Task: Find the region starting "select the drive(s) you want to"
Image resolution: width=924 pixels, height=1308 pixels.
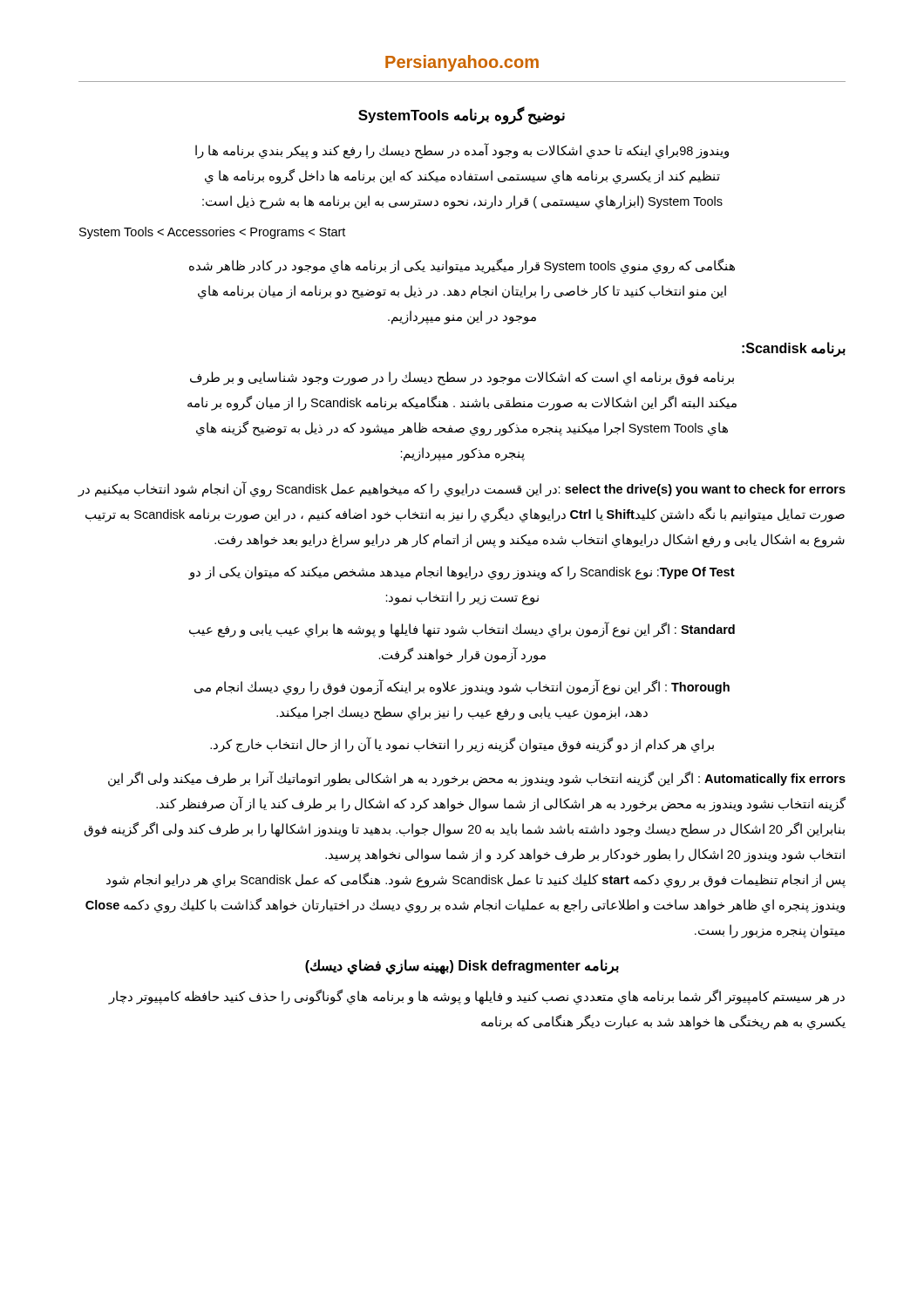Action: [462, 515]
